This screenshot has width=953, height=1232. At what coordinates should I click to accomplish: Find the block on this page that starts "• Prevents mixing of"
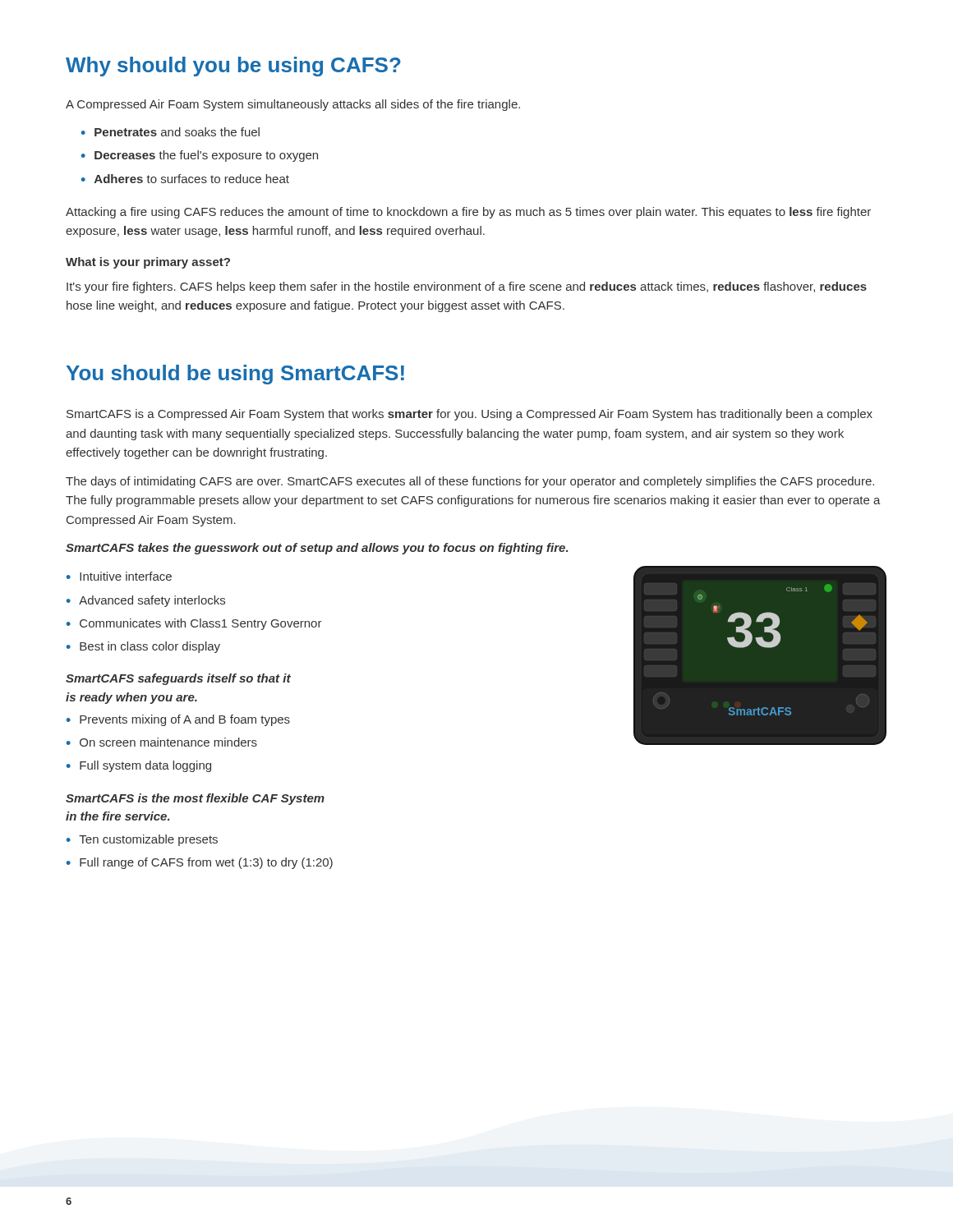point(178,720)
